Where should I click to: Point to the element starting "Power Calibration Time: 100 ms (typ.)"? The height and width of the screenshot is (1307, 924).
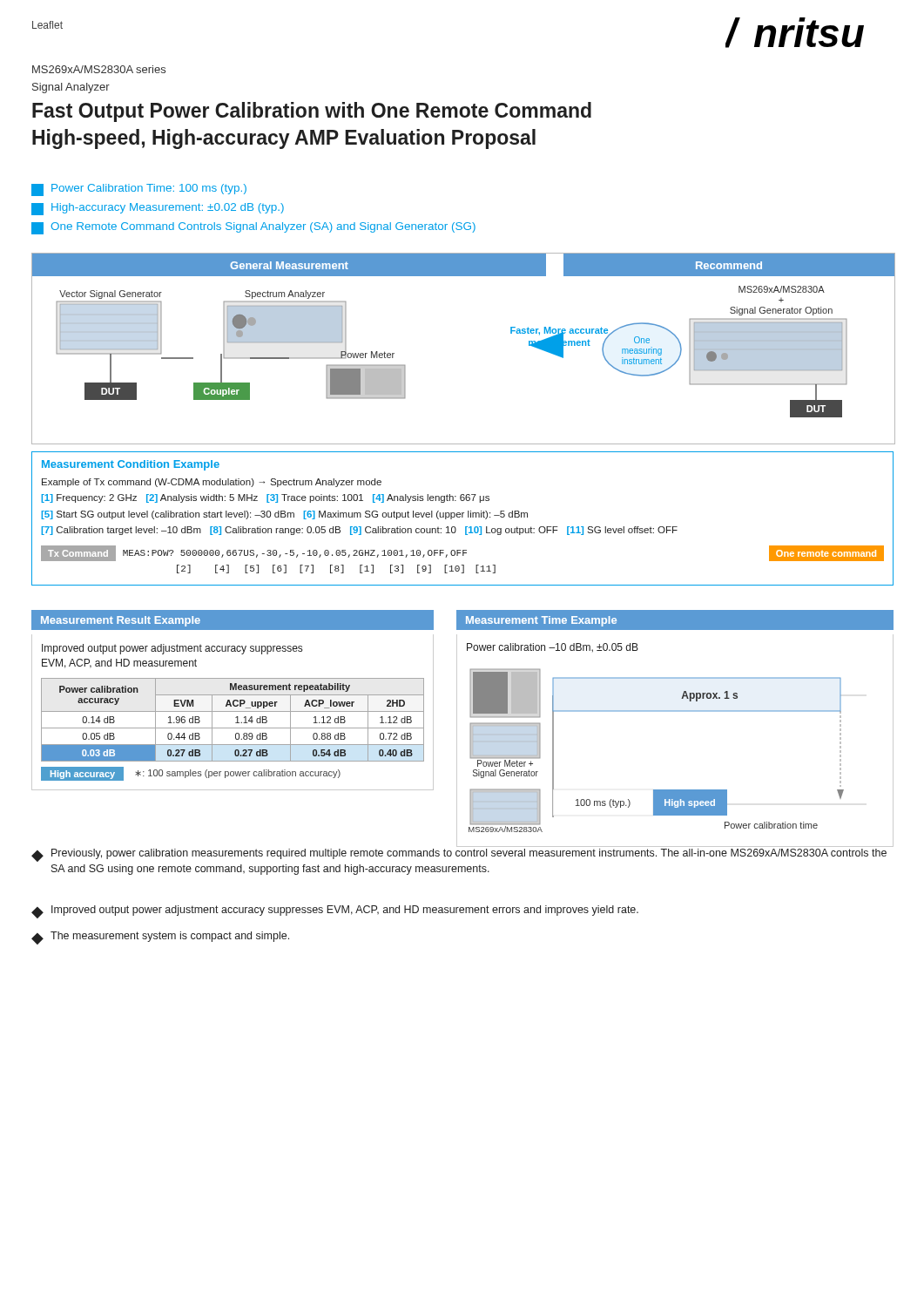[x=139, y=189]
